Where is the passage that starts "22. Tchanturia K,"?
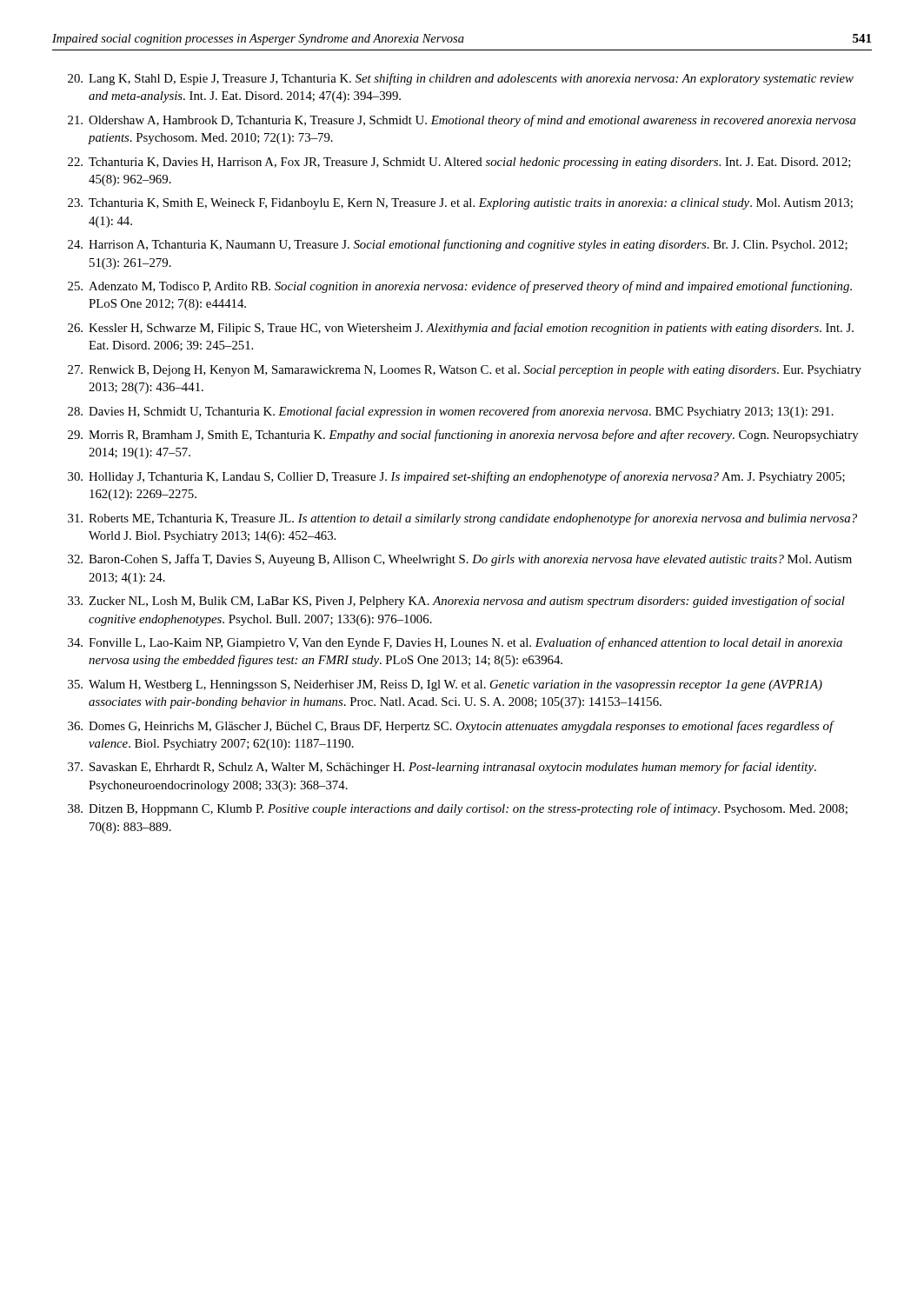The image size is (924, 1304). 462,170
